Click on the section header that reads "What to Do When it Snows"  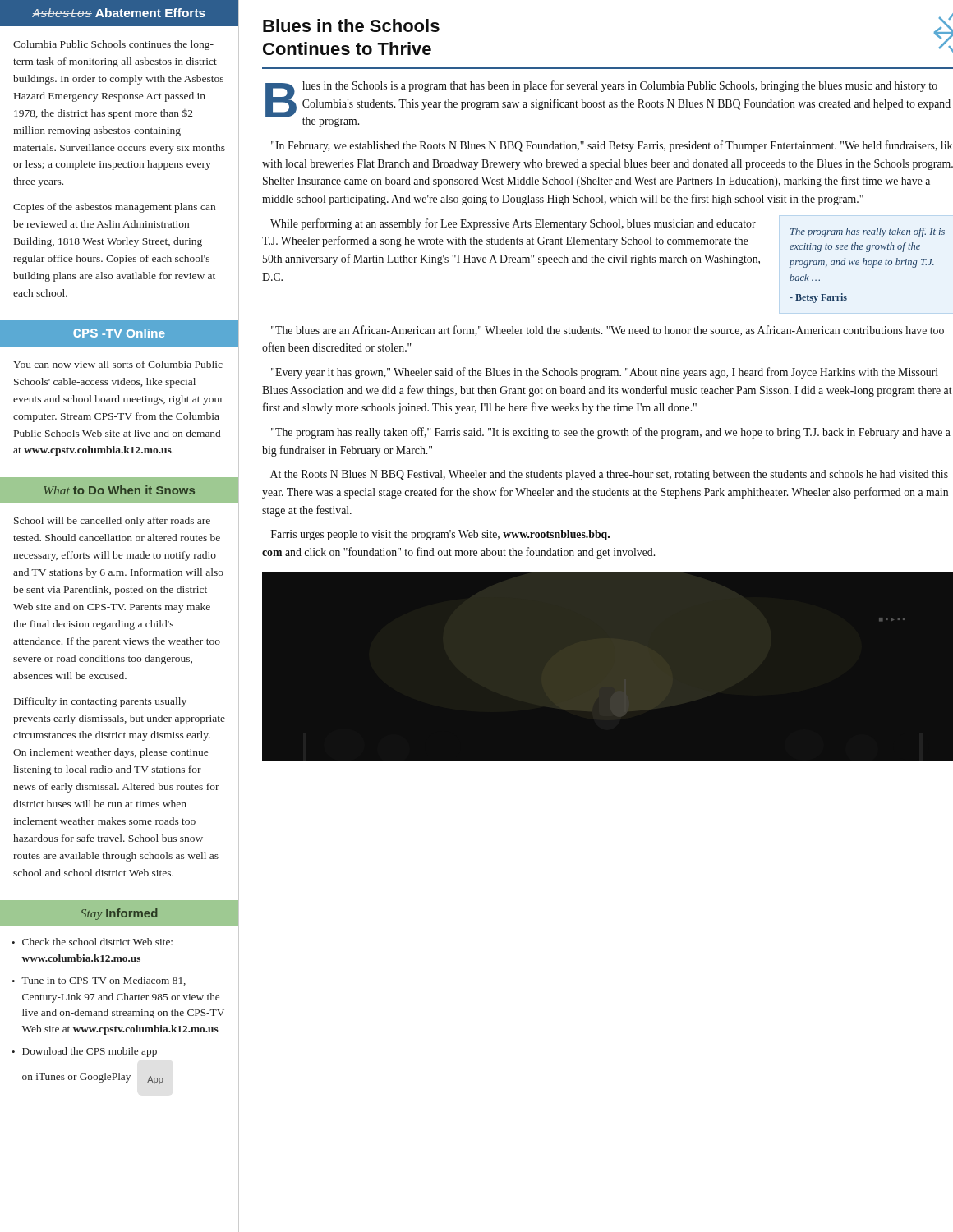pyautogui.click(x=119, y=490)
